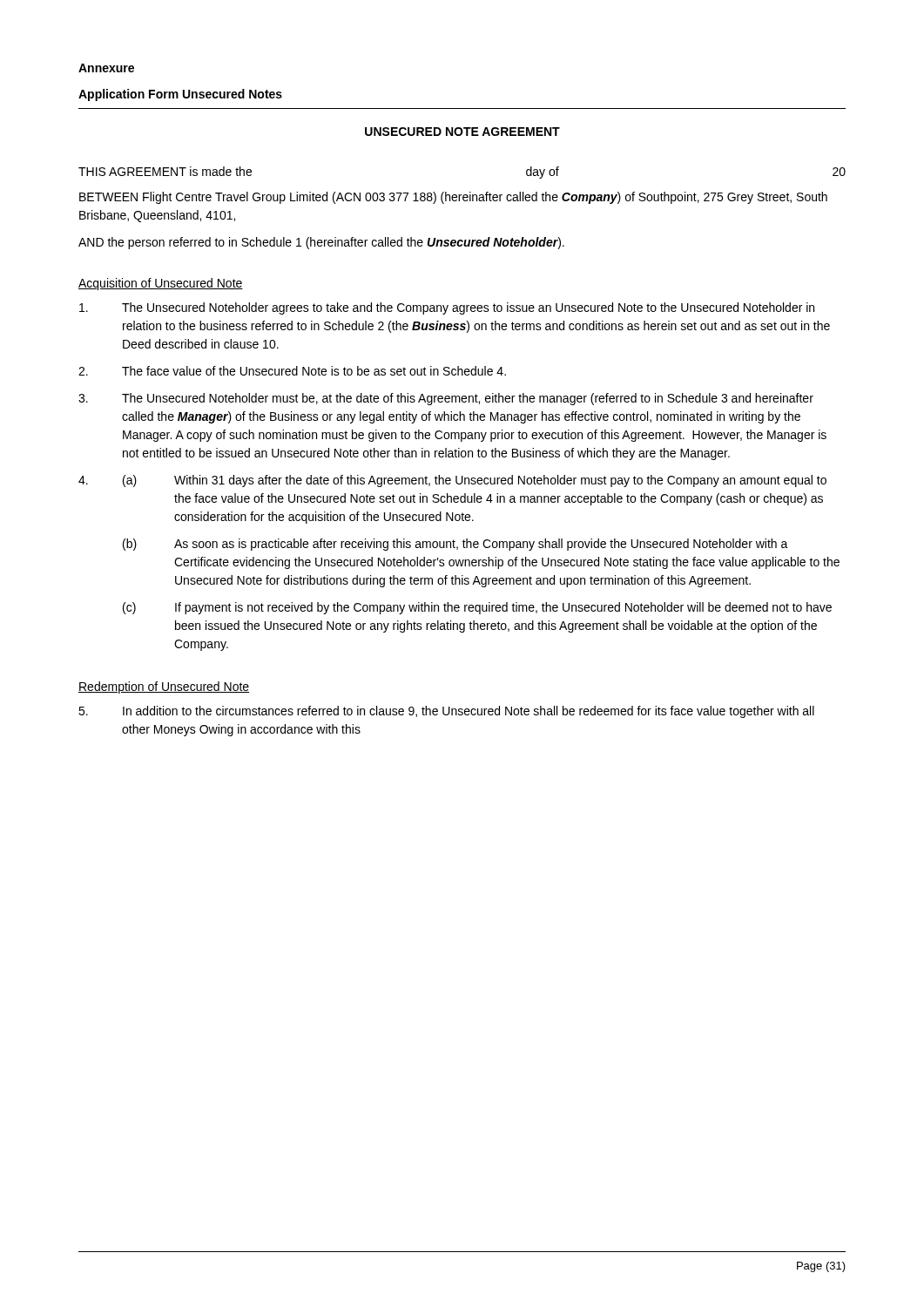Point to the element starting "BETWEEN Flight Centre Travel"

pyautogui.click(x=453, y=206)
